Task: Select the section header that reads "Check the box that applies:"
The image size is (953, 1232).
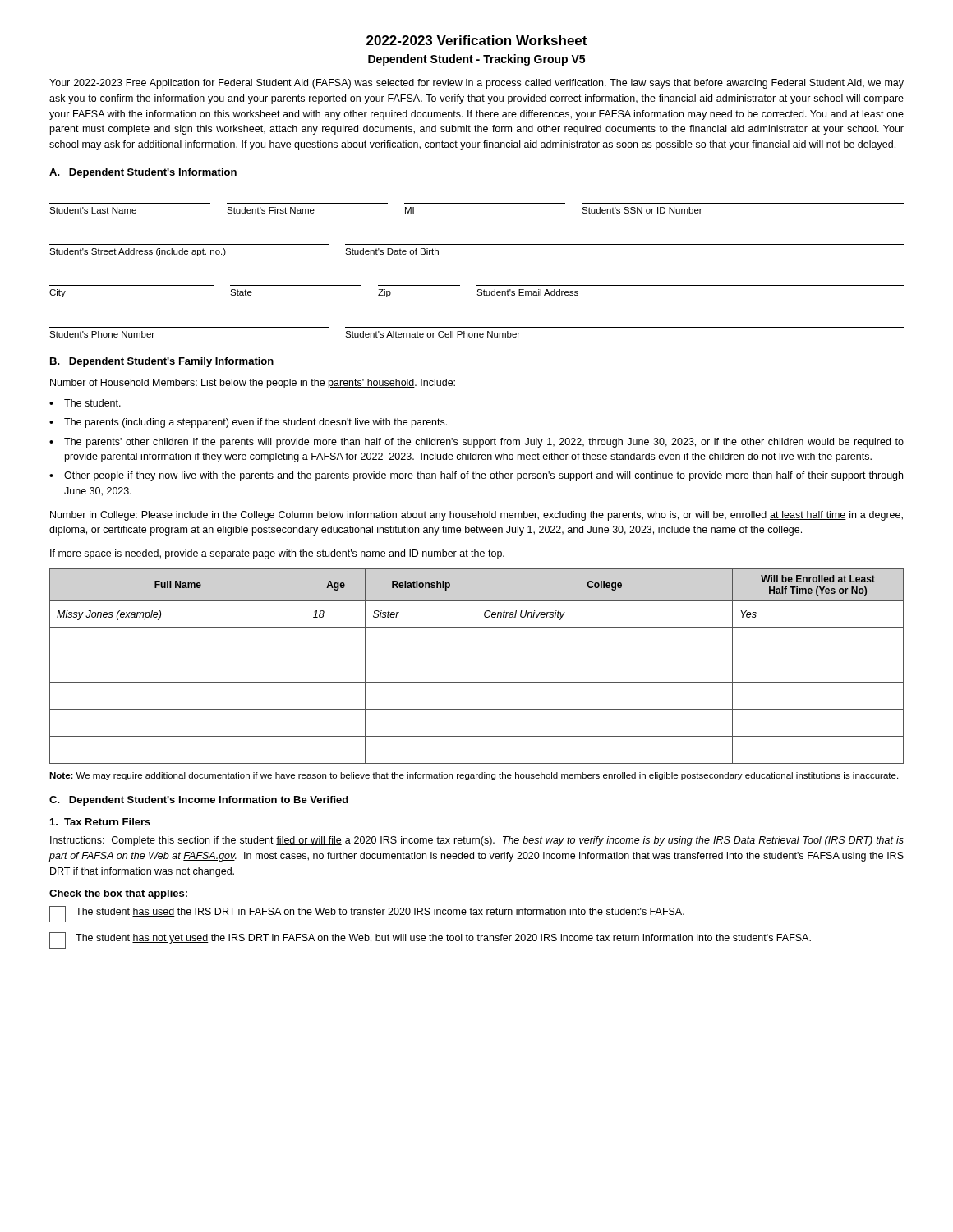Action: point(119,893)
